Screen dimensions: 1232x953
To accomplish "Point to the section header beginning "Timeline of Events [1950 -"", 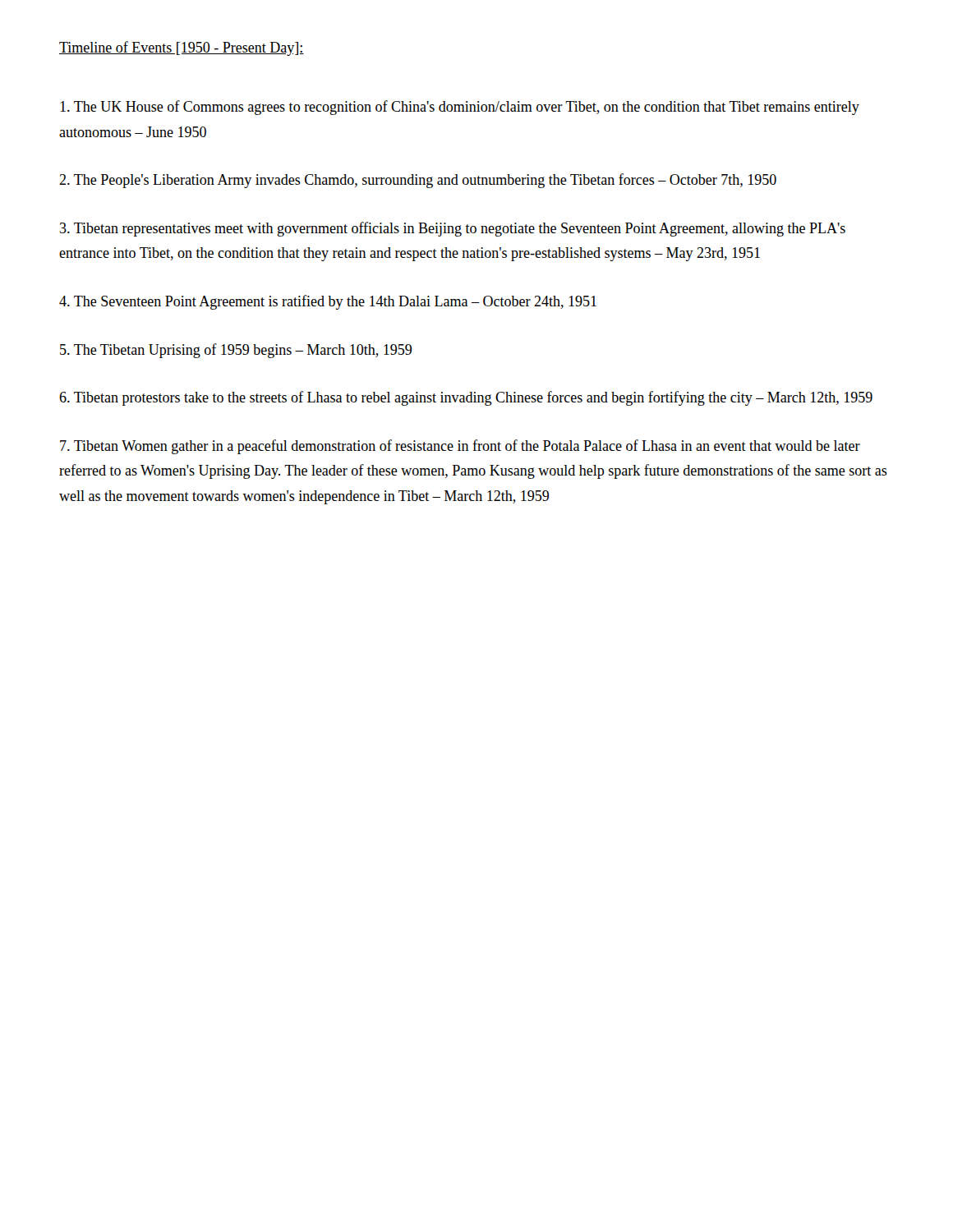I will coord(181,48).
